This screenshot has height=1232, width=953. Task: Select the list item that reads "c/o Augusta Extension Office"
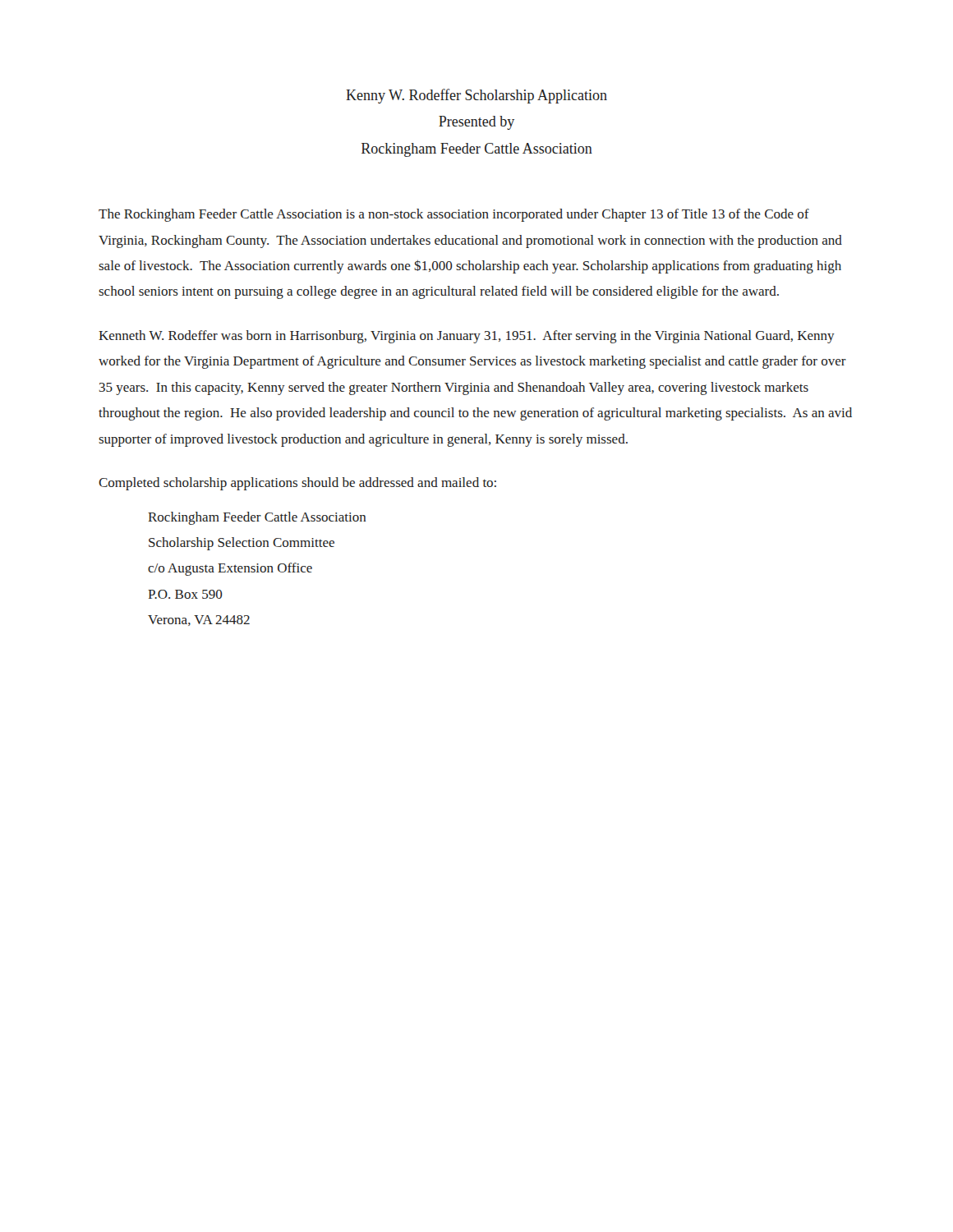pos(230,569)
